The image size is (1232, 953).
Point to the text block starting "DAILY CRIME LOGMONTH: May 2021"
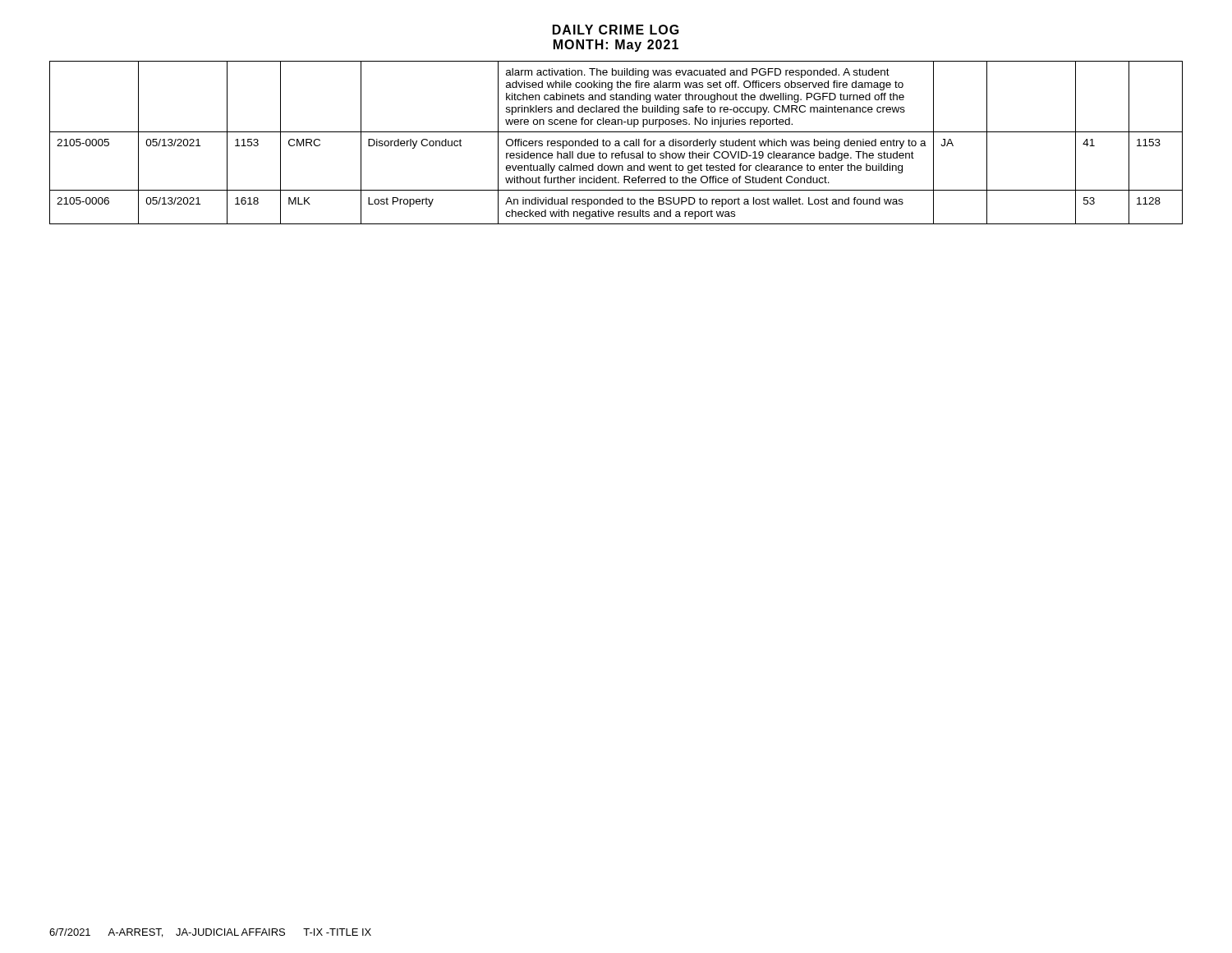(616, 37)
